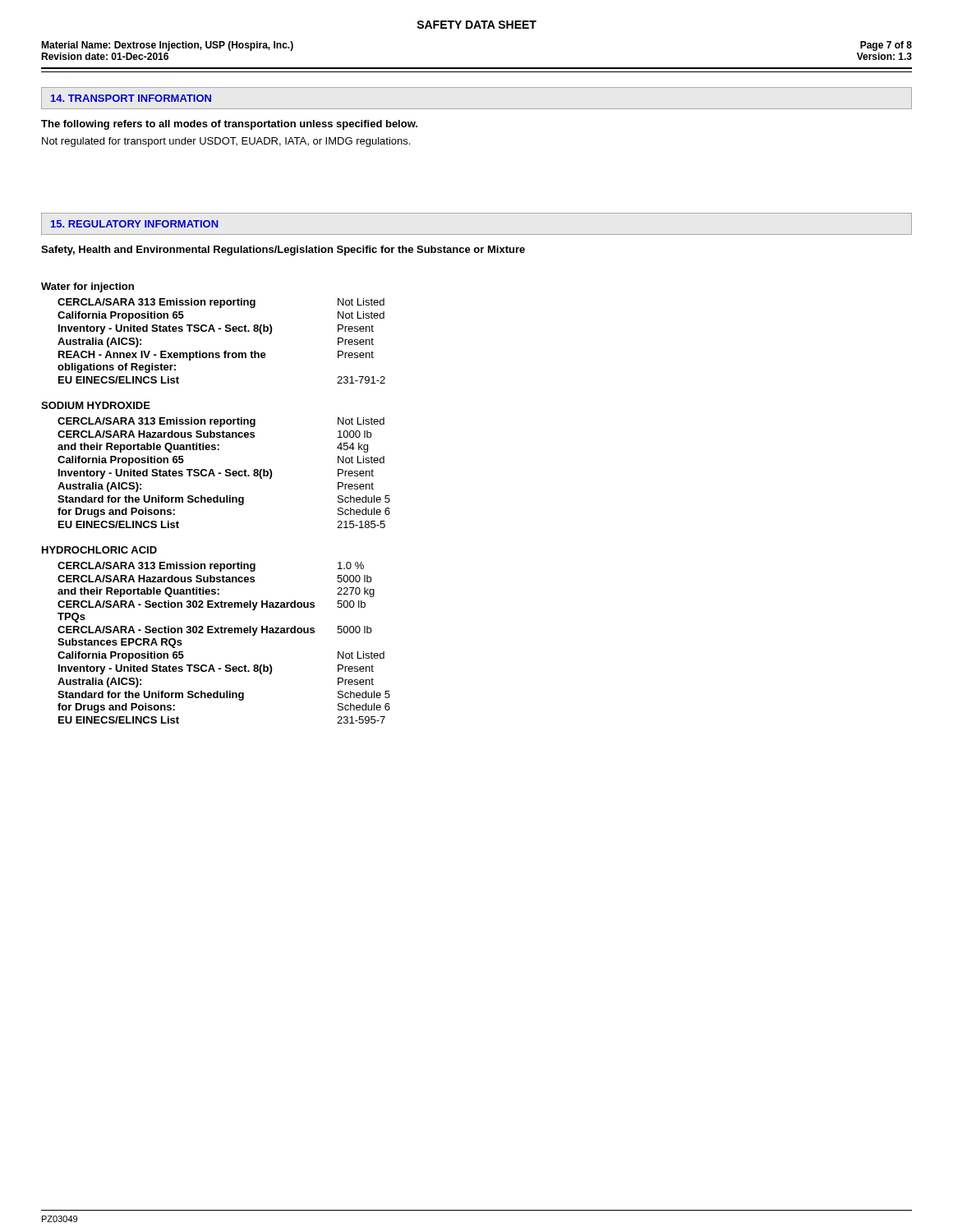The width and height of the screenshot is (953, 1232).
Task: Point to the block beginning "SODIUM HYDROXIDE CERCLA/SARA 313 Emission reporting Not"
Action: point(96,405)
